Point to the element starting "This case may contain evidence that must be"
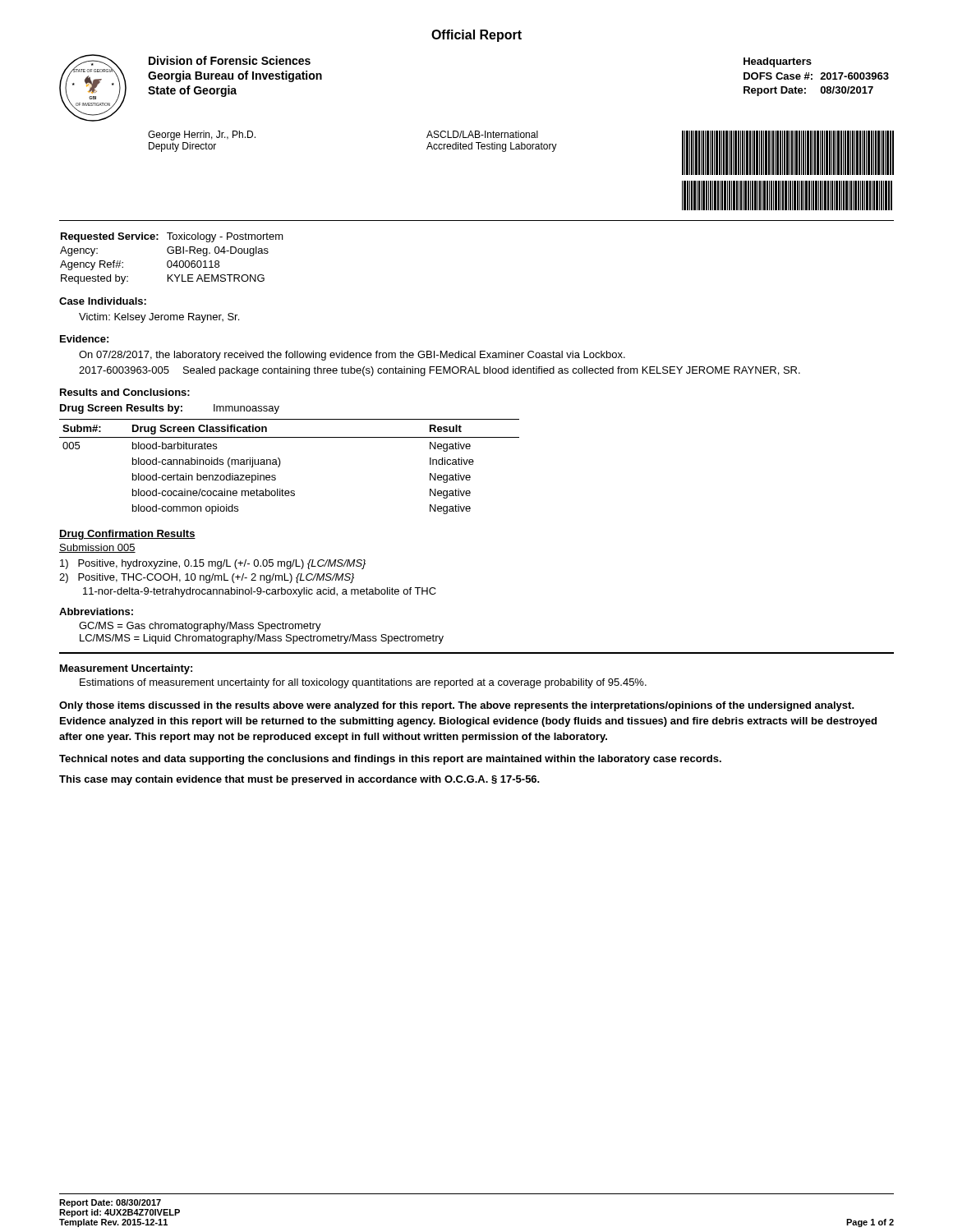Image resolution: width=953 pixels, height=1232 pixels. click(x=300, y=779)
